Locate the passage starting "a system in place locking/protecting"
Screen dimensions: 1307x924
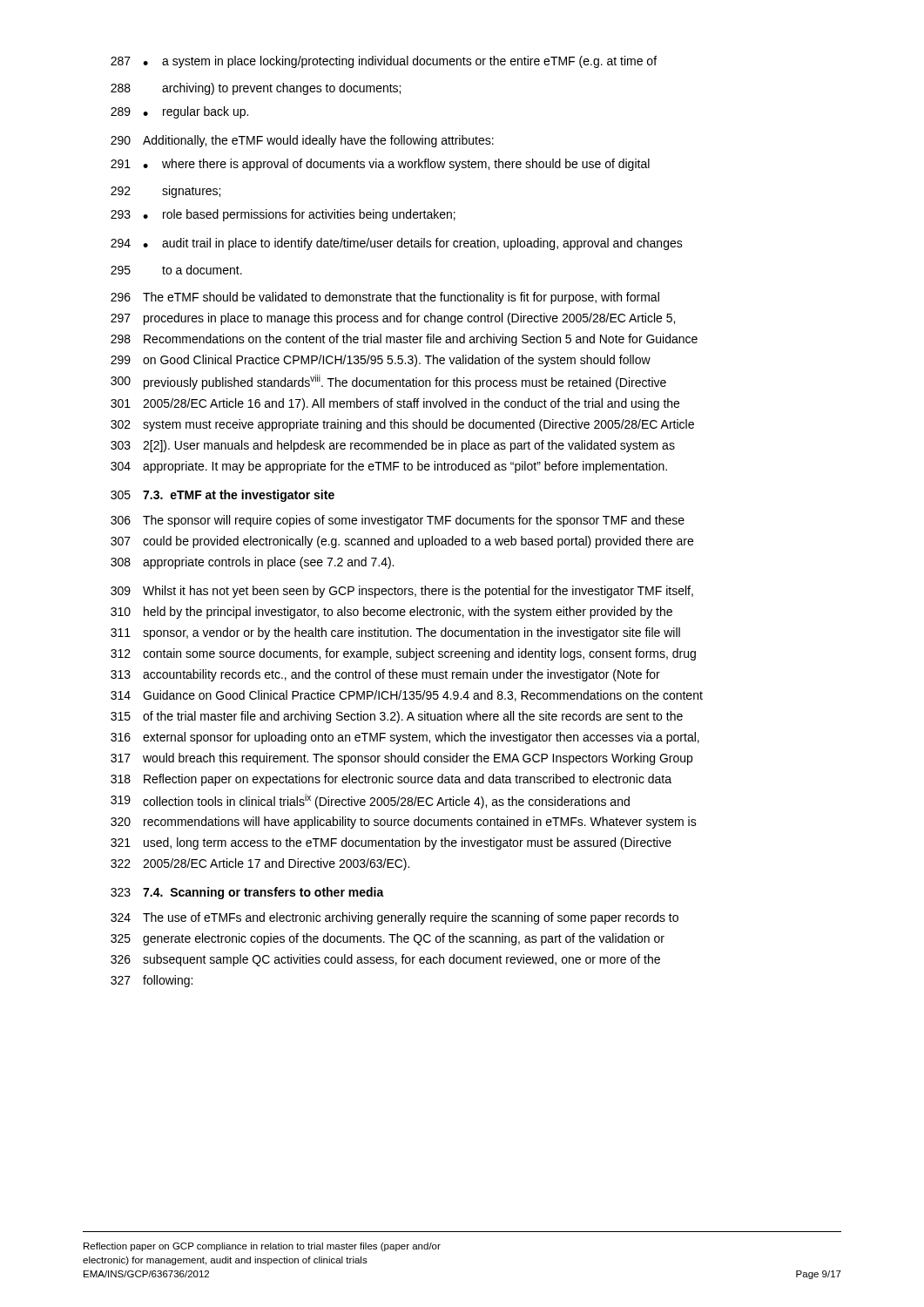[409, 61]
